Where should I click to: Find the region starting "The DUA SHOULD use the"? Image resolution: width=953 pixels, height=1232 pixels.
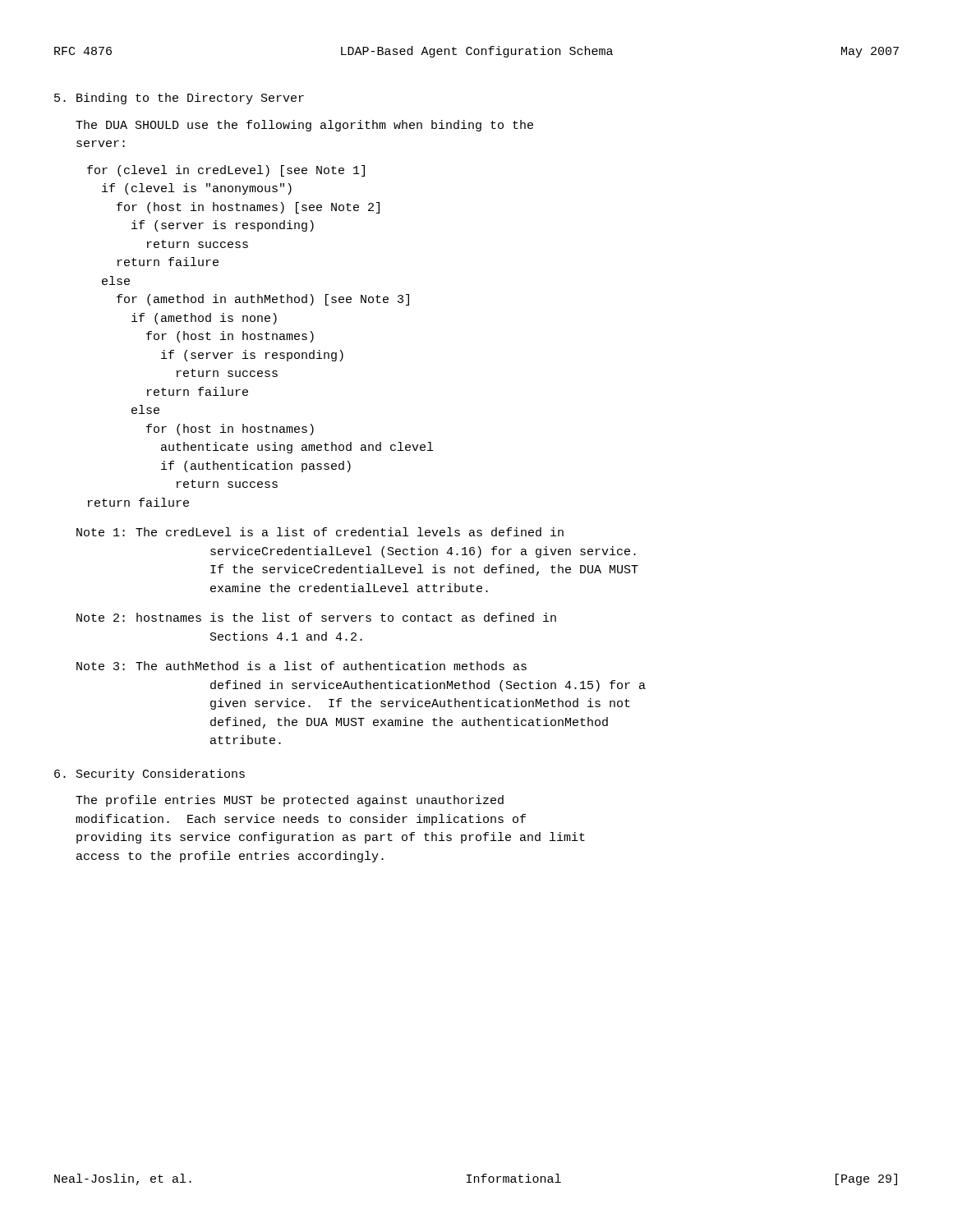pos(294,135)
